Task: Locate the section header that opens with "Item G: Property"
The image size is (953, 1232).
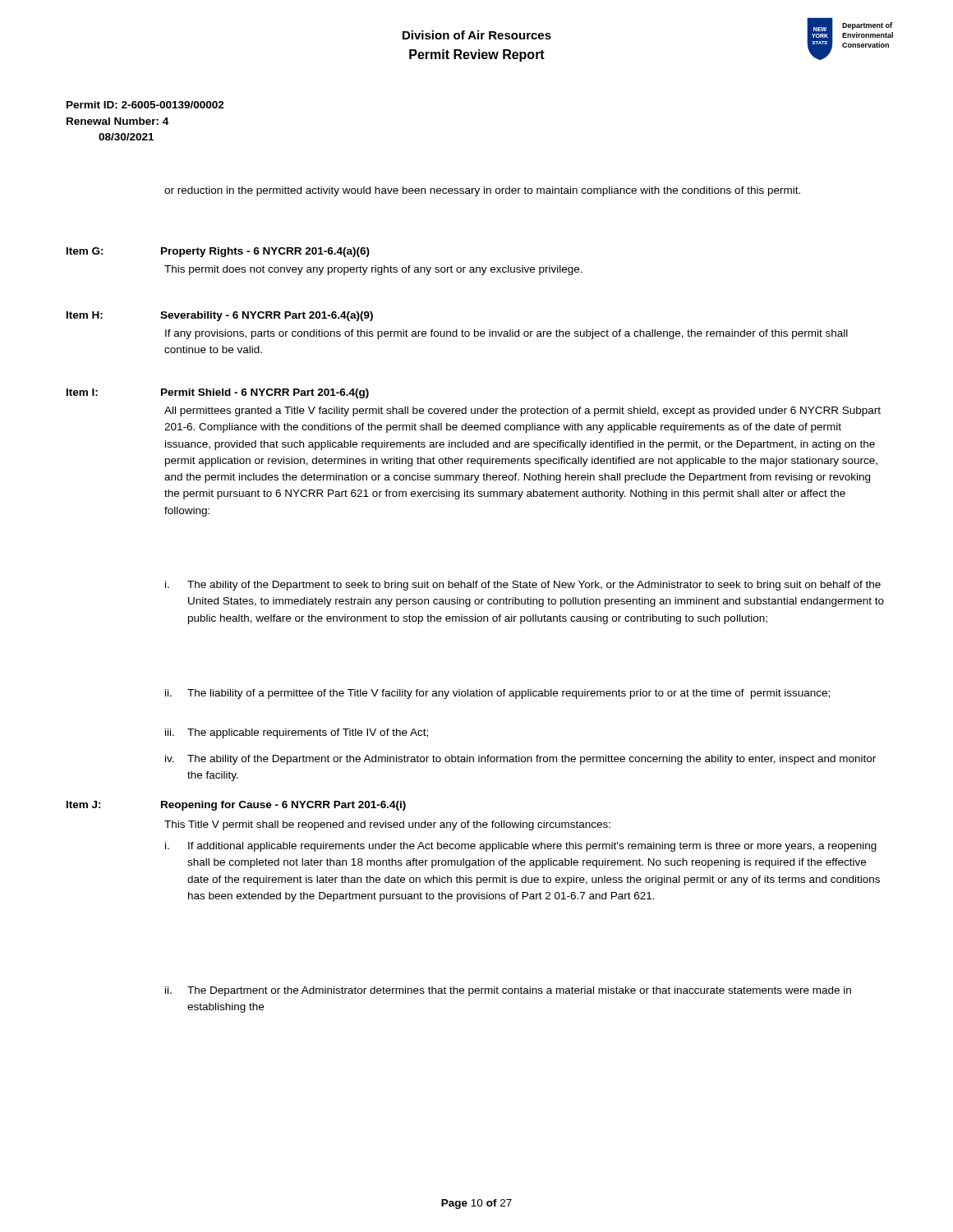Action: (x=218, y=252)
